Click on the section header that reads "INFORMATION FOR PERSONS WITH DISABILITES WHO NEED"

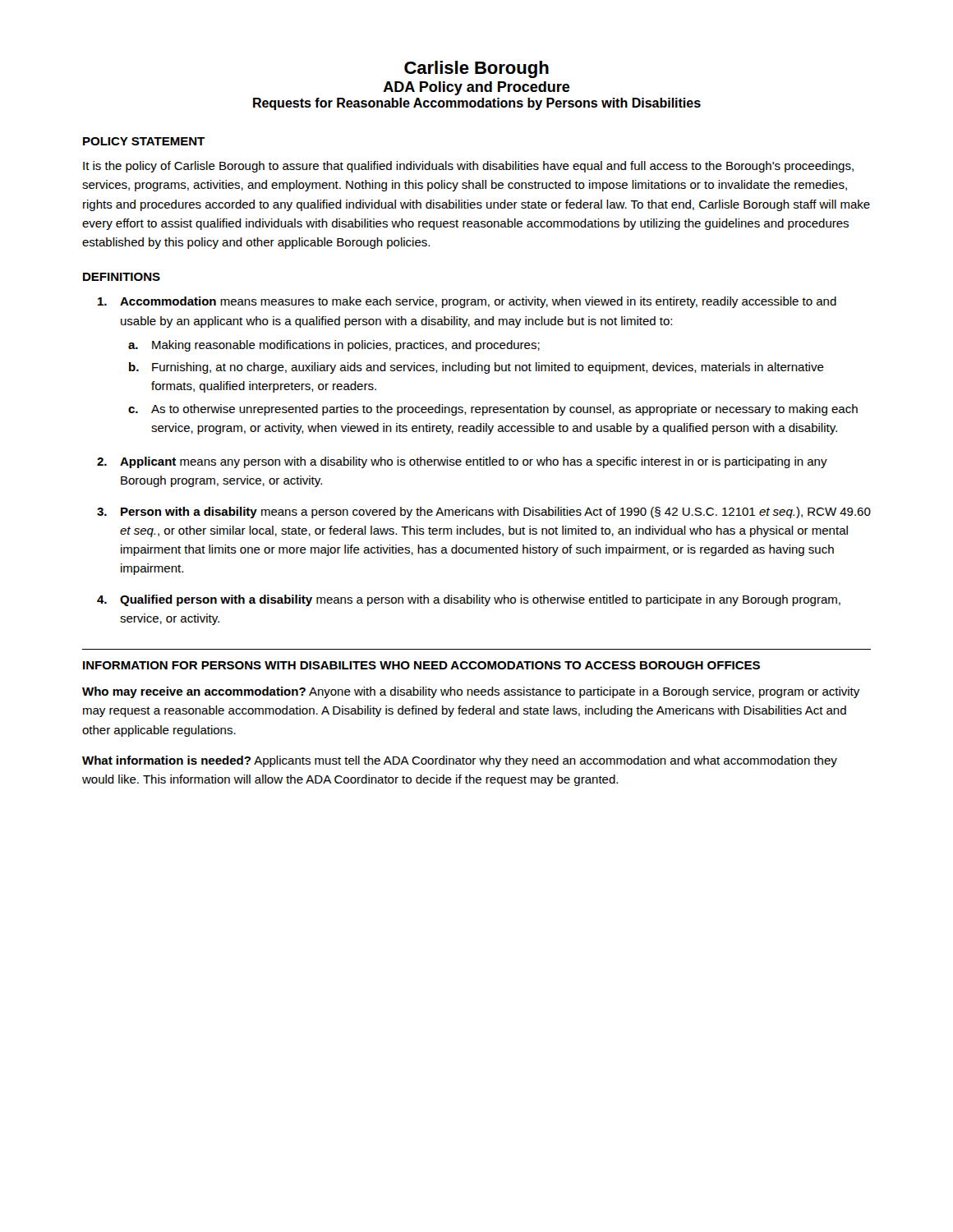tap(421, 665)
